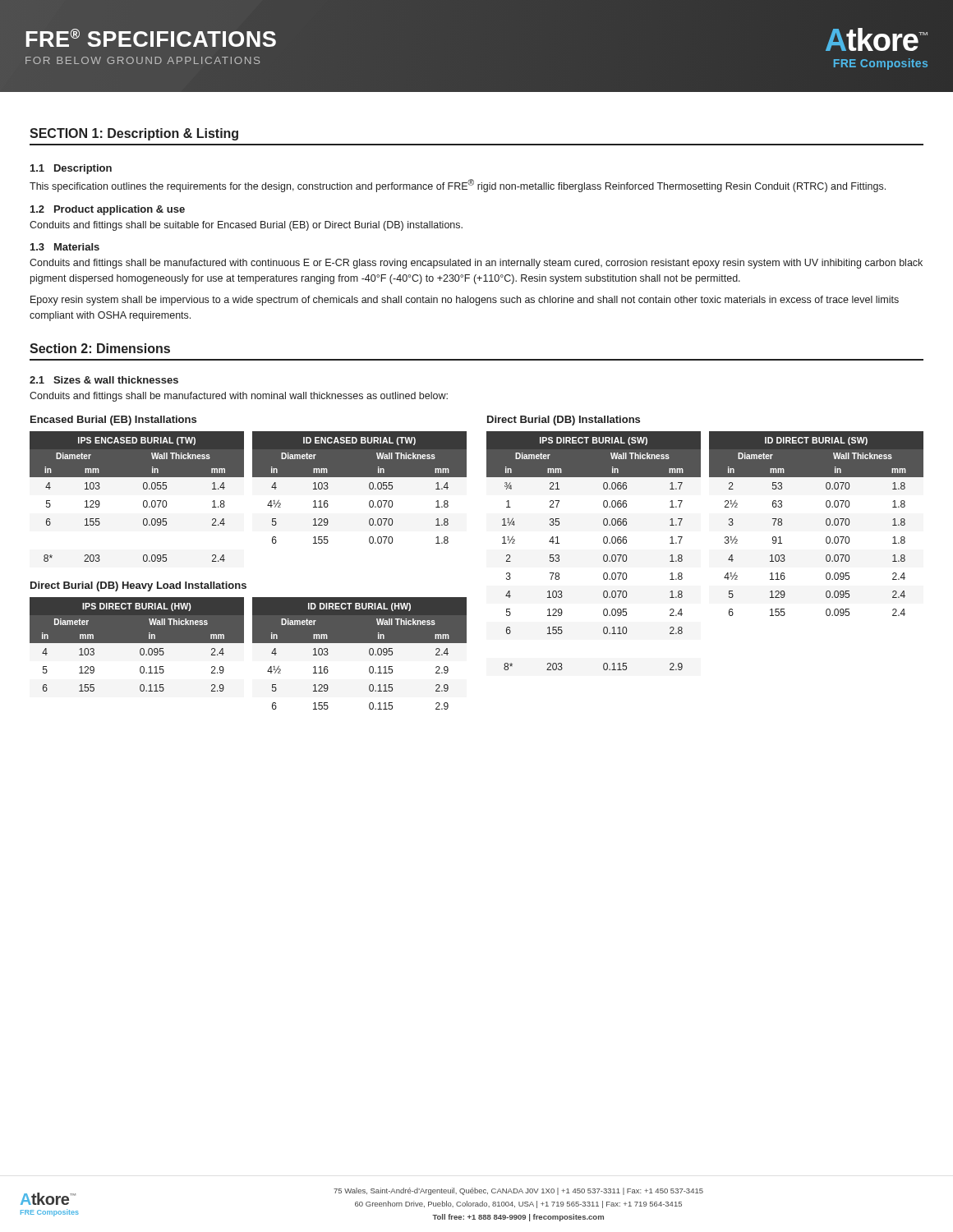Find the section header with the text "SECTION 1: Description & Listing"
953x1232 pixels.
tap(134, 133)
